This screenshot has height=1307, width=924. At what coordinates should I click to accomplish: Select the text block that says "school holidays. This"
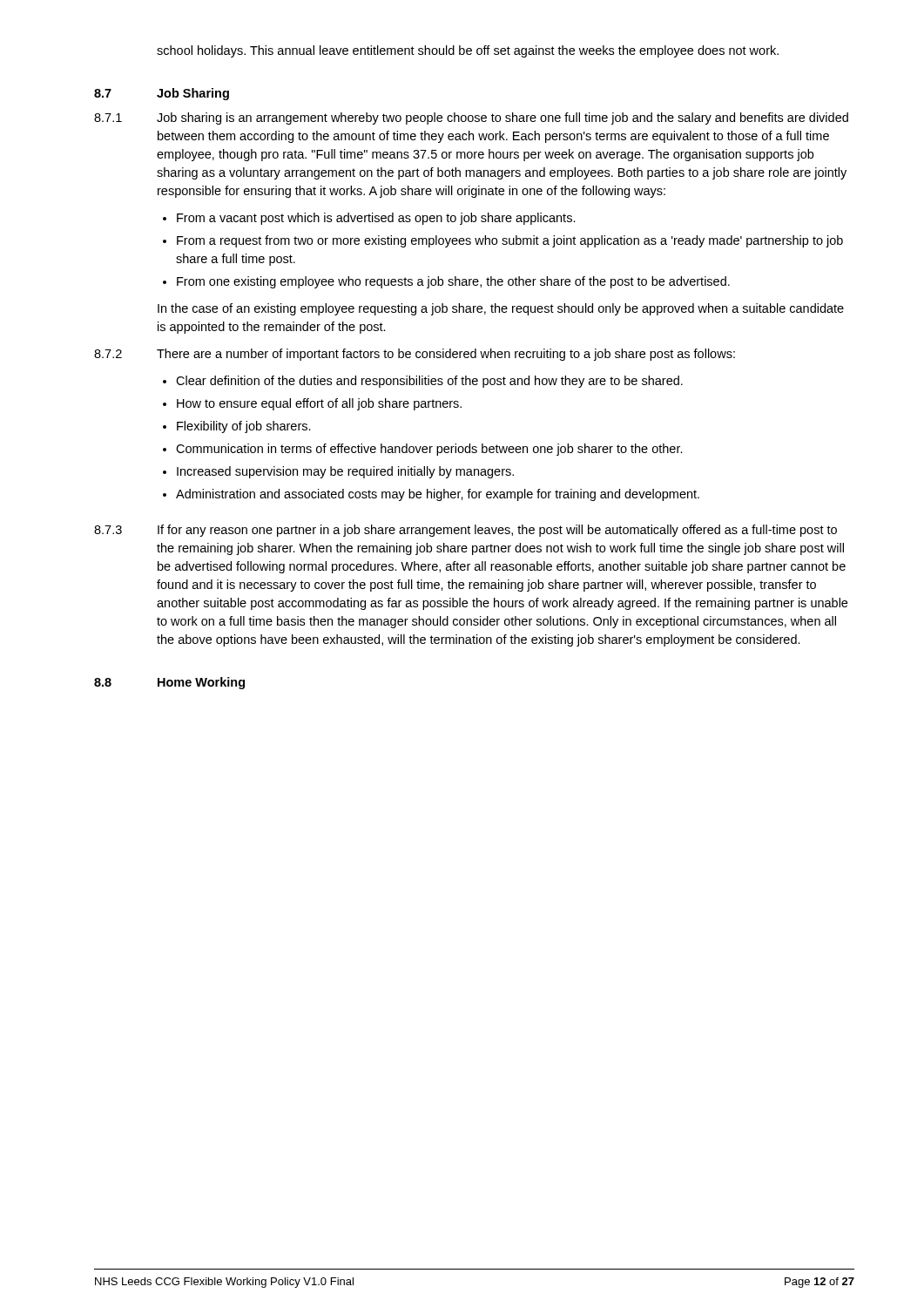tap(468, 51)
